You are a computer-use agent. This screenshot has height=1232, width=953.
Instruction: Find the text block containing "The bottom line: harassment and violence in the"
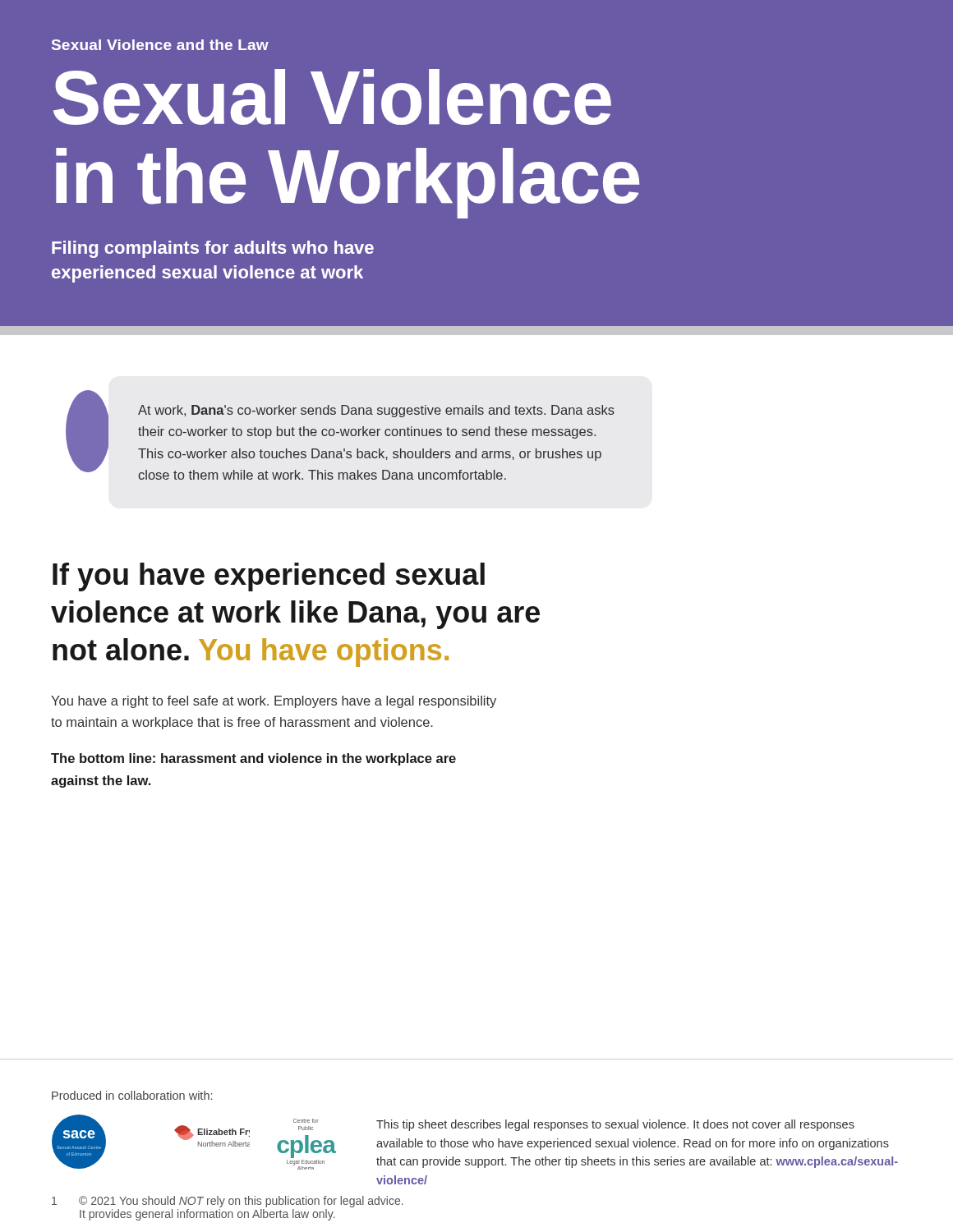pos(254,769)
